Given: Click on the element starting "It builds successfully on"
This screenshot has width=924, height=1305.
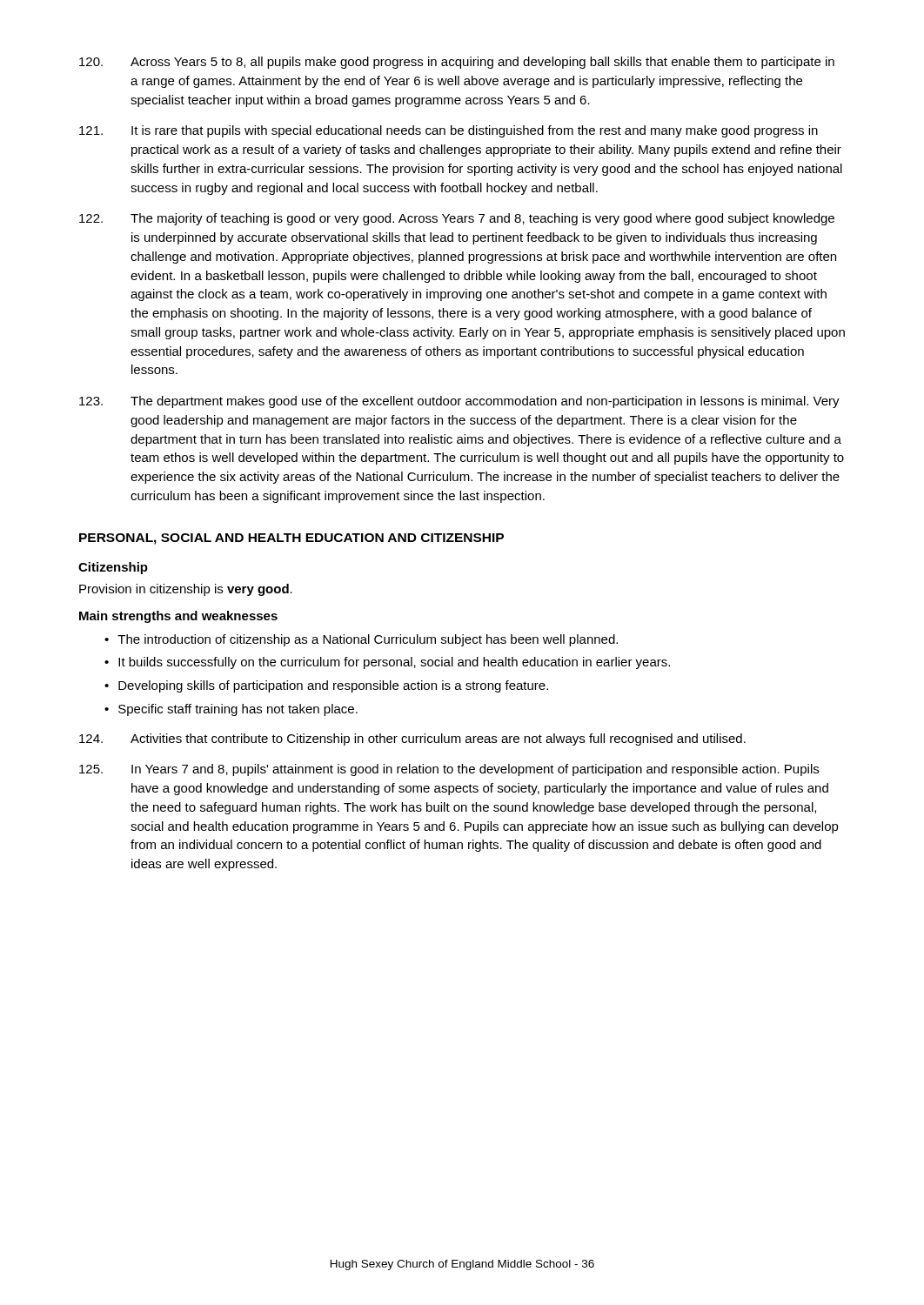Looking at the screenshot, I should coord(394,662).
